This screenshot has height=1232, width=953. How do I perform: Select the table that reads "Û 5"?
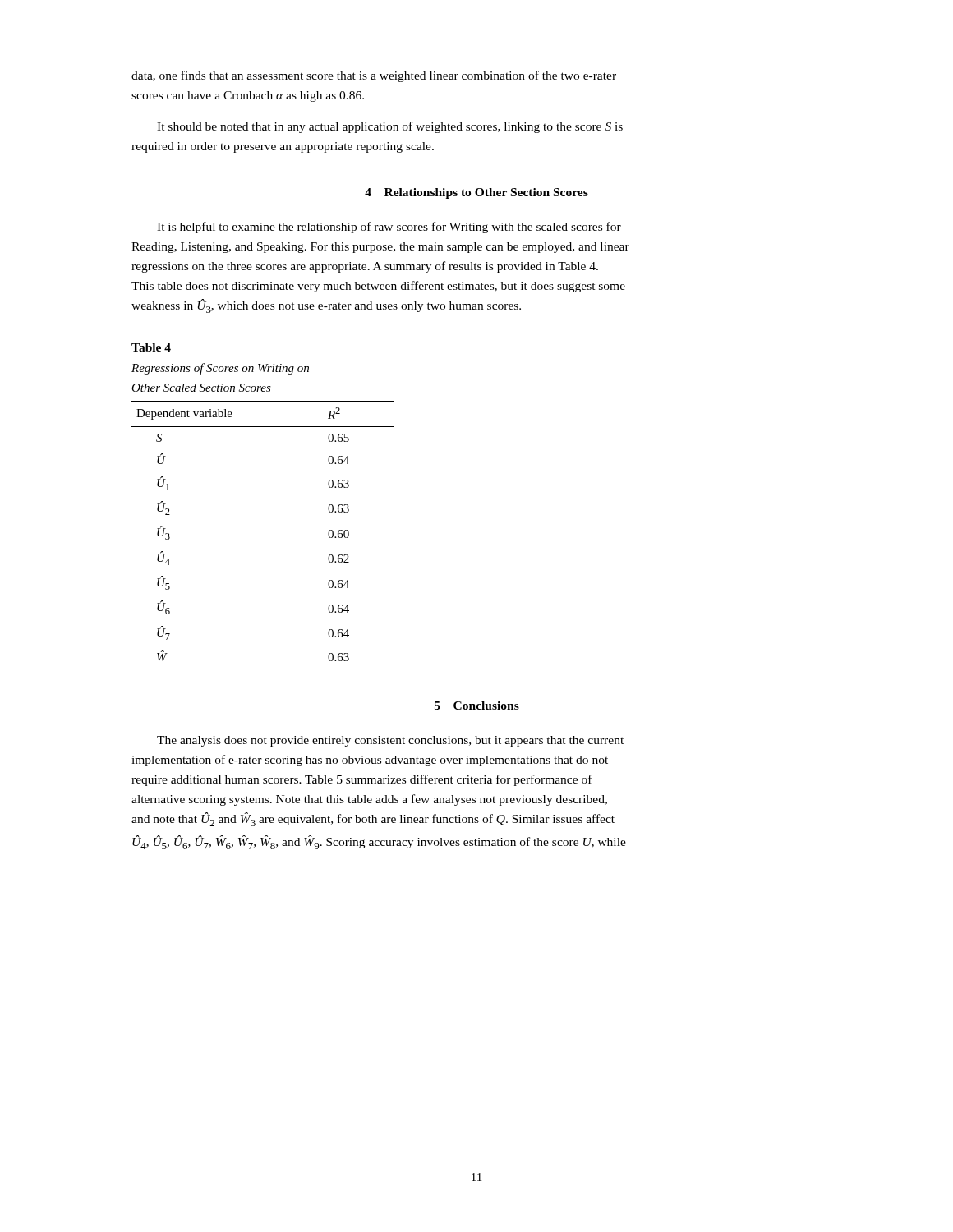click(x=476, y=504)
